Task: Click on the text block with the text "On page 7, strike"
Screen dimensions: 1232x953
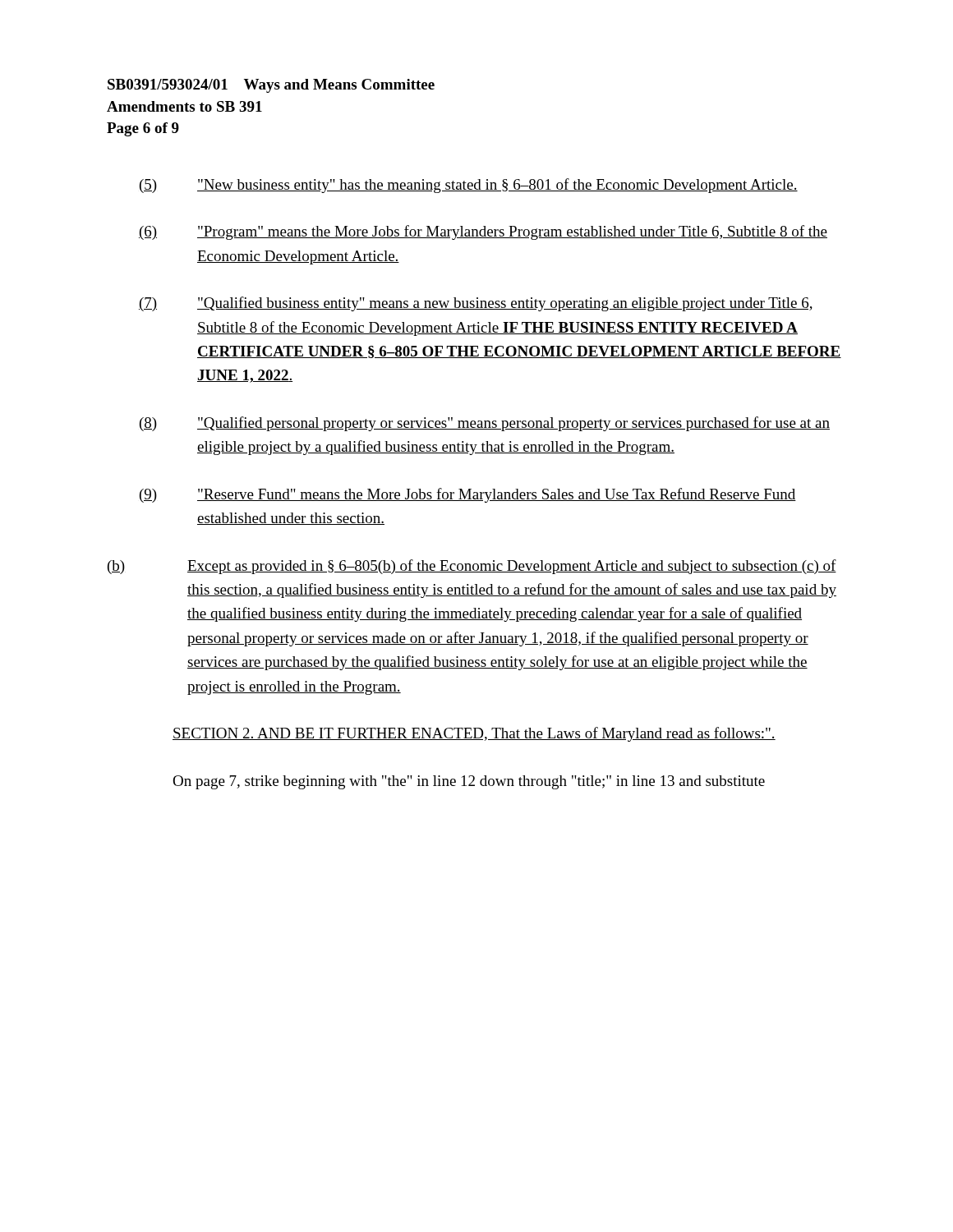Action: [476, 781]
